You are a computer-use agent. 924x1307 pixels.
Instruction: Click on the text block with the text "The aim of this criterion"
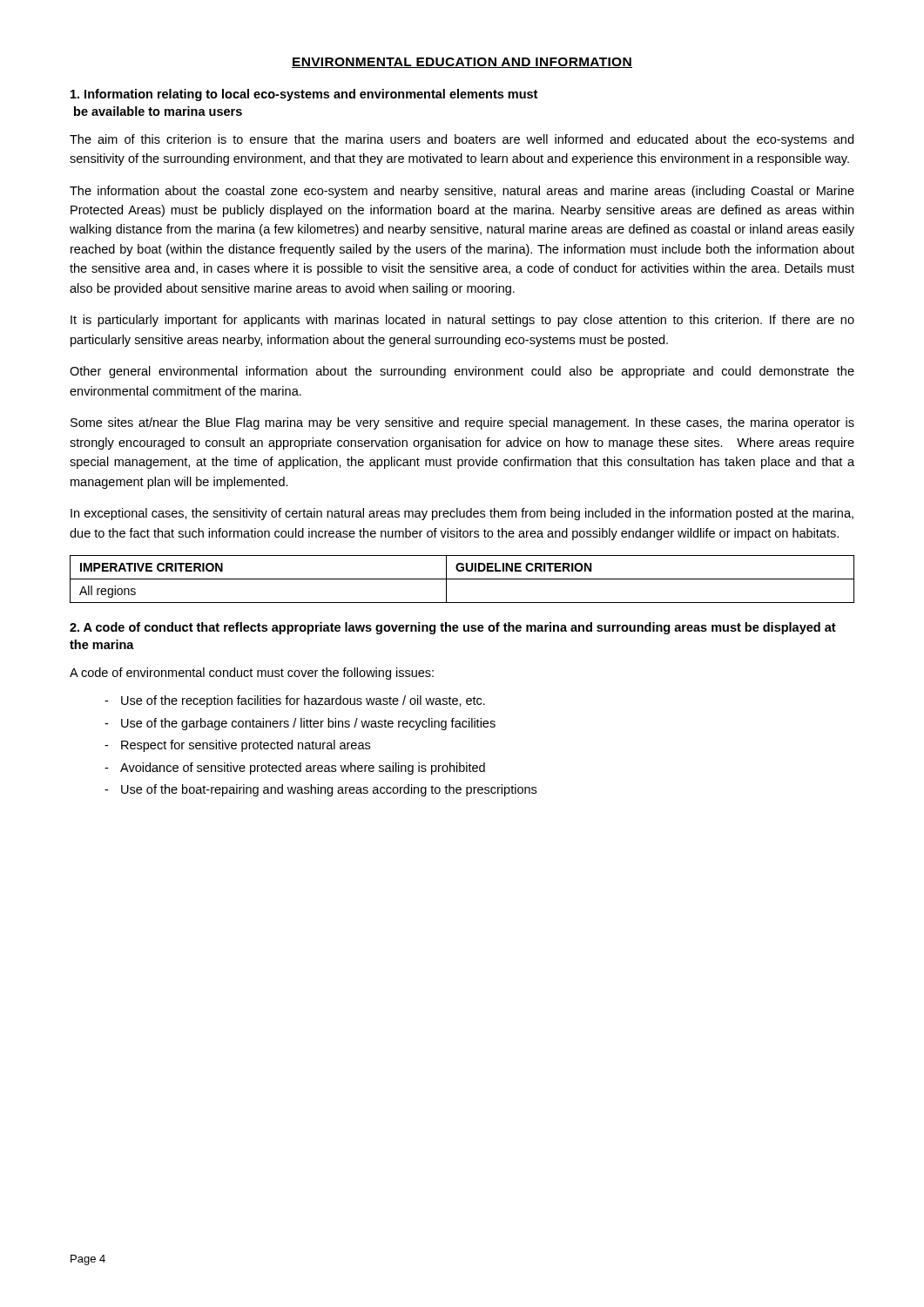462,149
